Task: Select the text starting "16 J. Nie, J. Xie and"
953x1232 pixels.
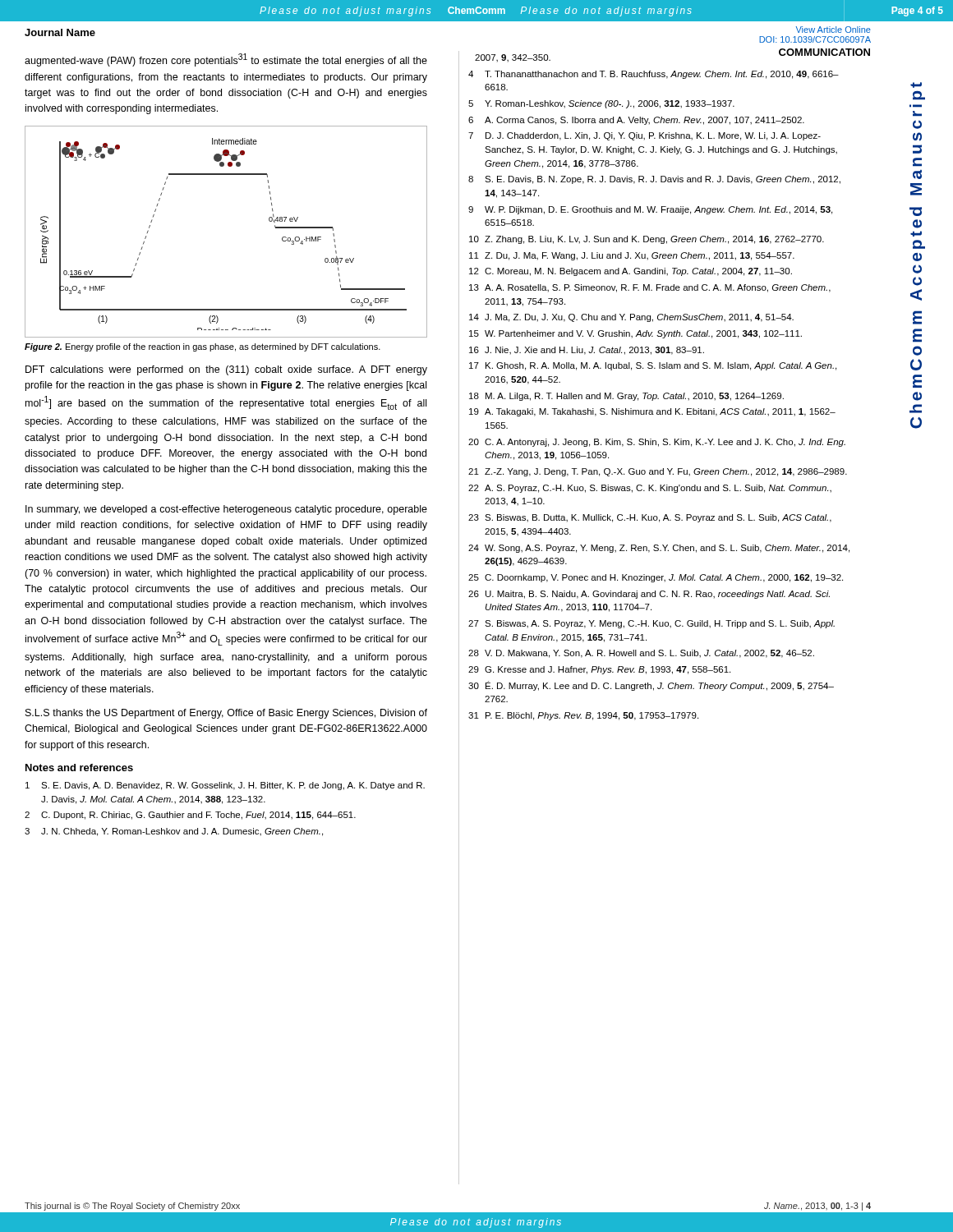Action: click(x=587, y=350)
